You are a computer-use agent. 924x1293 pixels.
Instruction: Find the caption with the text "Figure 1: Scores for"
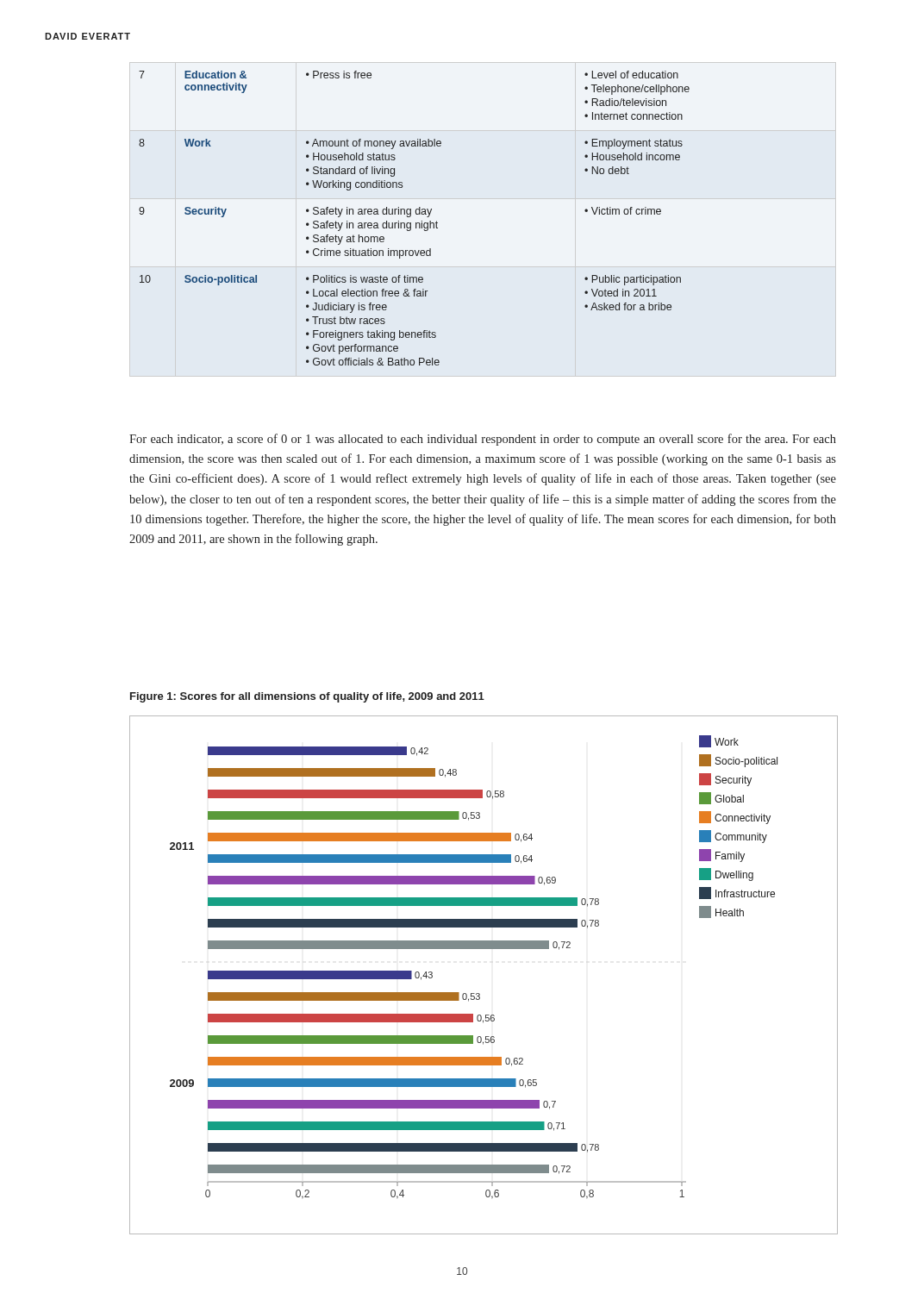click(307, 696)
